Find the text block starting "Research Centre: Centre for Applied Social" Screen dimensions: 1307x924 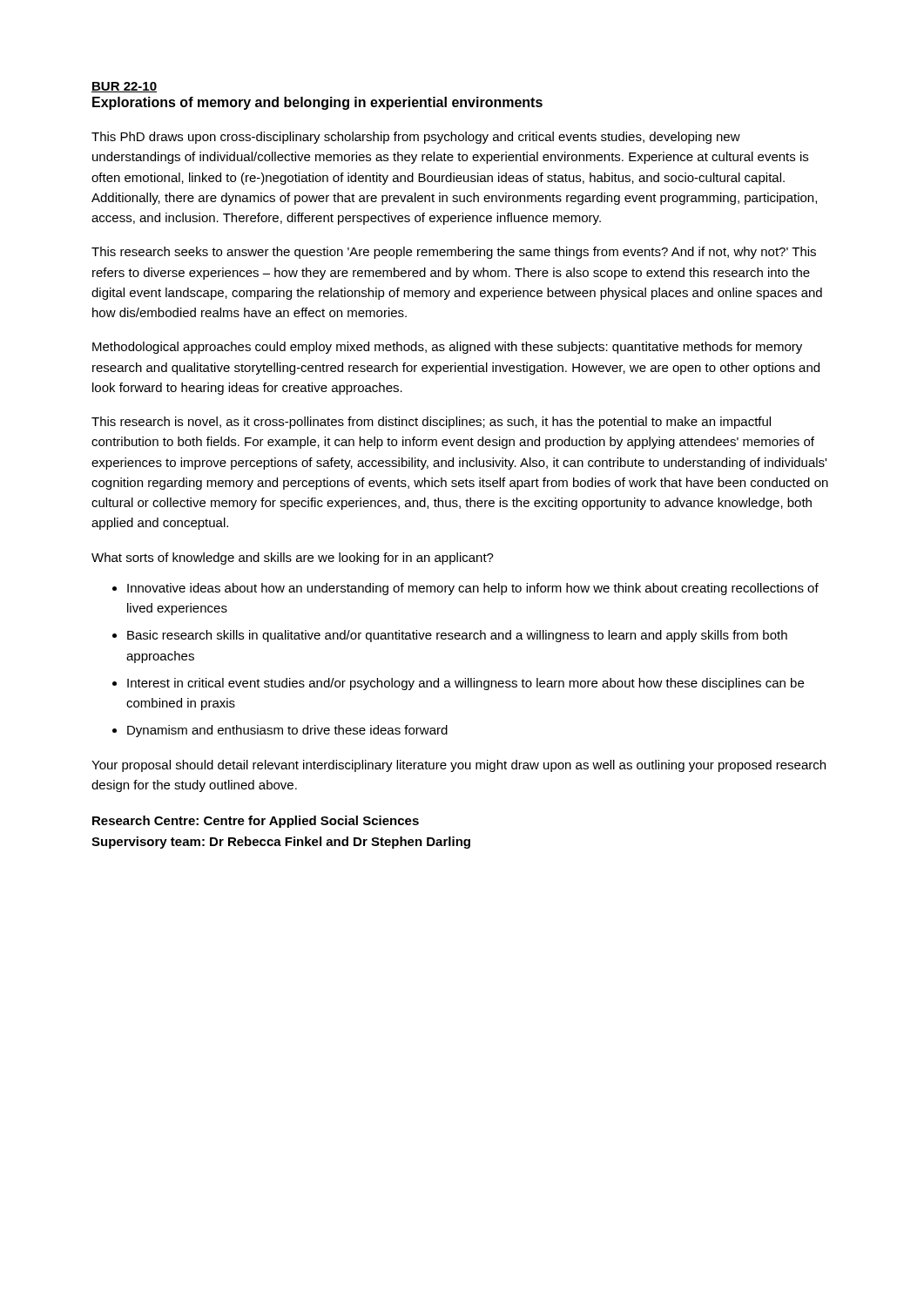pyautogui.click(x=281, y=831)
